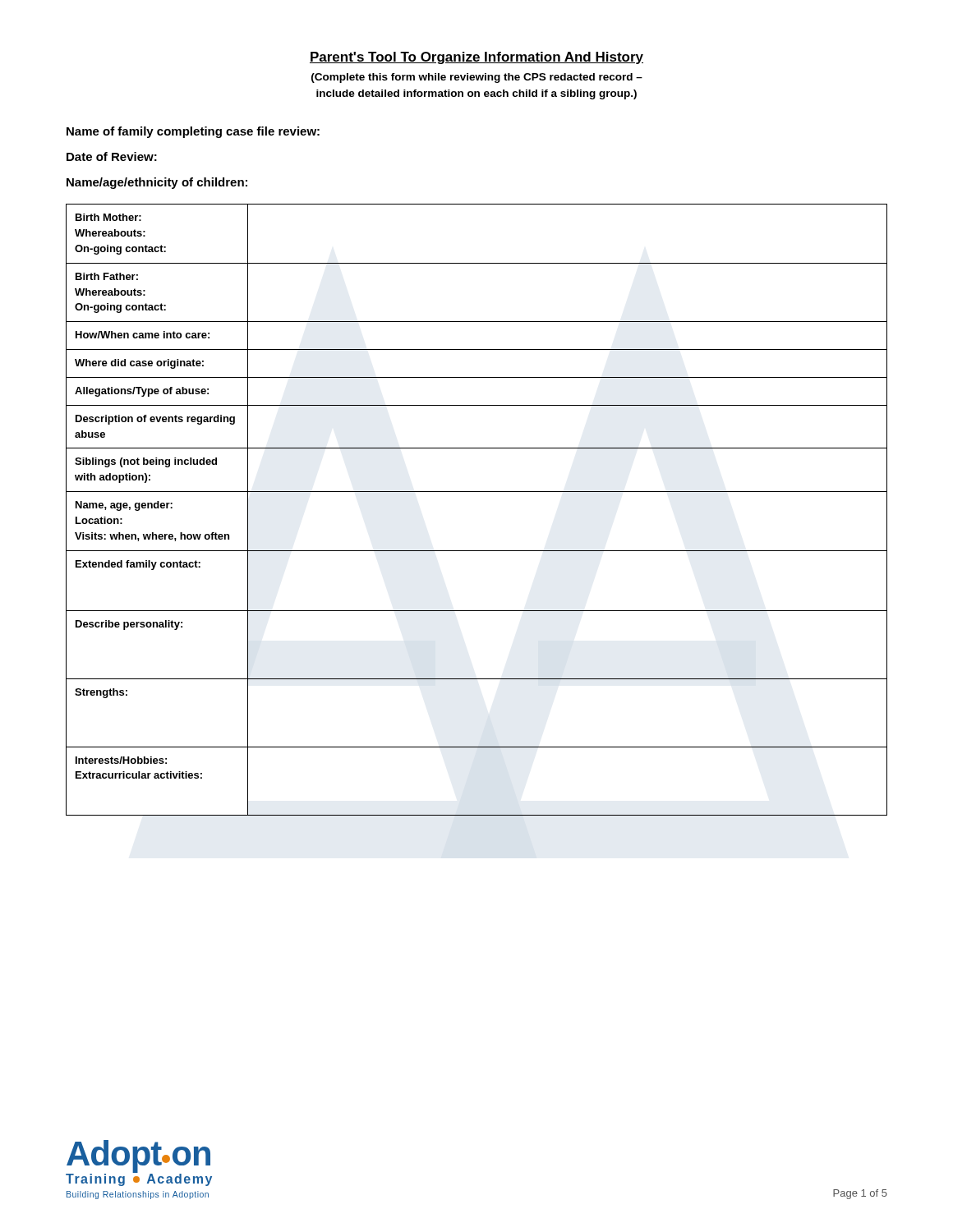Locate the text "Name/age/ethnicity of children:"
Screen dimensions: 1232x953
(x=157, y=182)
